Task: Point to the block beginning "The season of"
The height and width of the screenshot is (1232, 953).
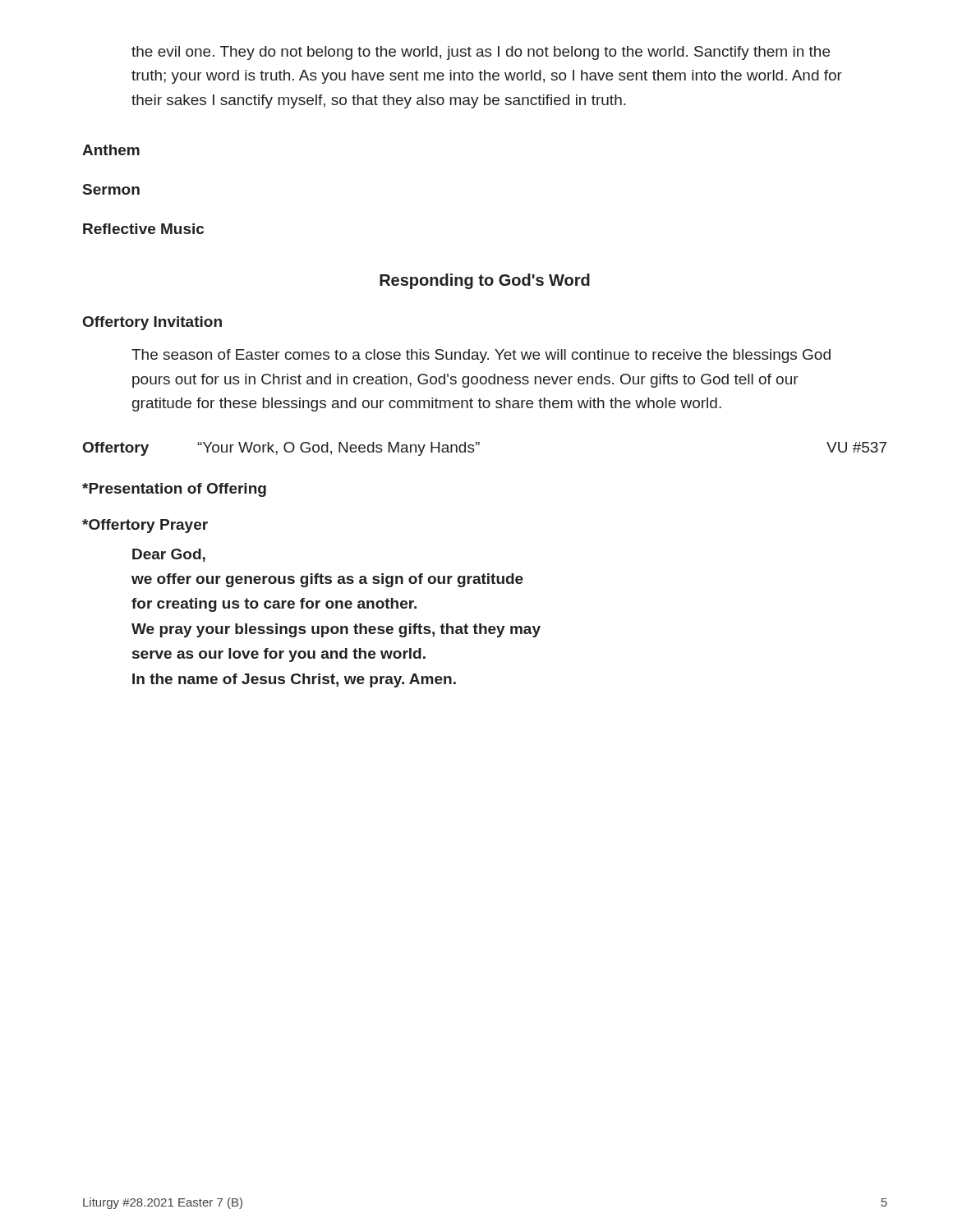Action: [x=481, y=379]
